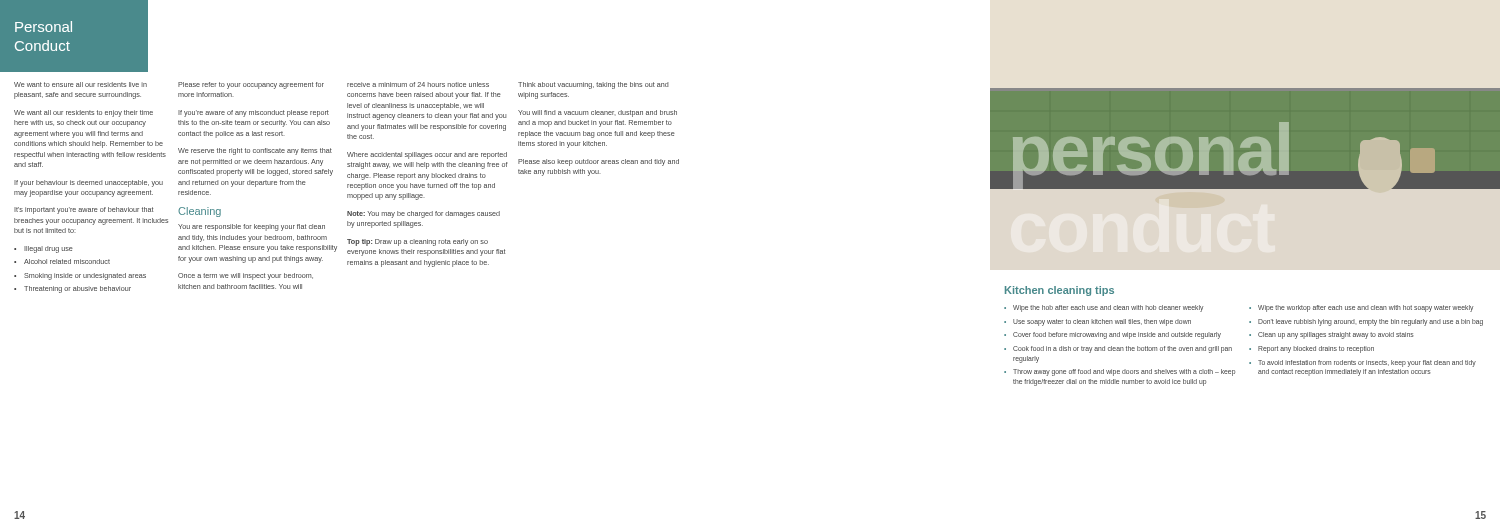Find the text block with the text "We want to"
The height and width of the screenshot is (529, 1500).
point(92,158)
